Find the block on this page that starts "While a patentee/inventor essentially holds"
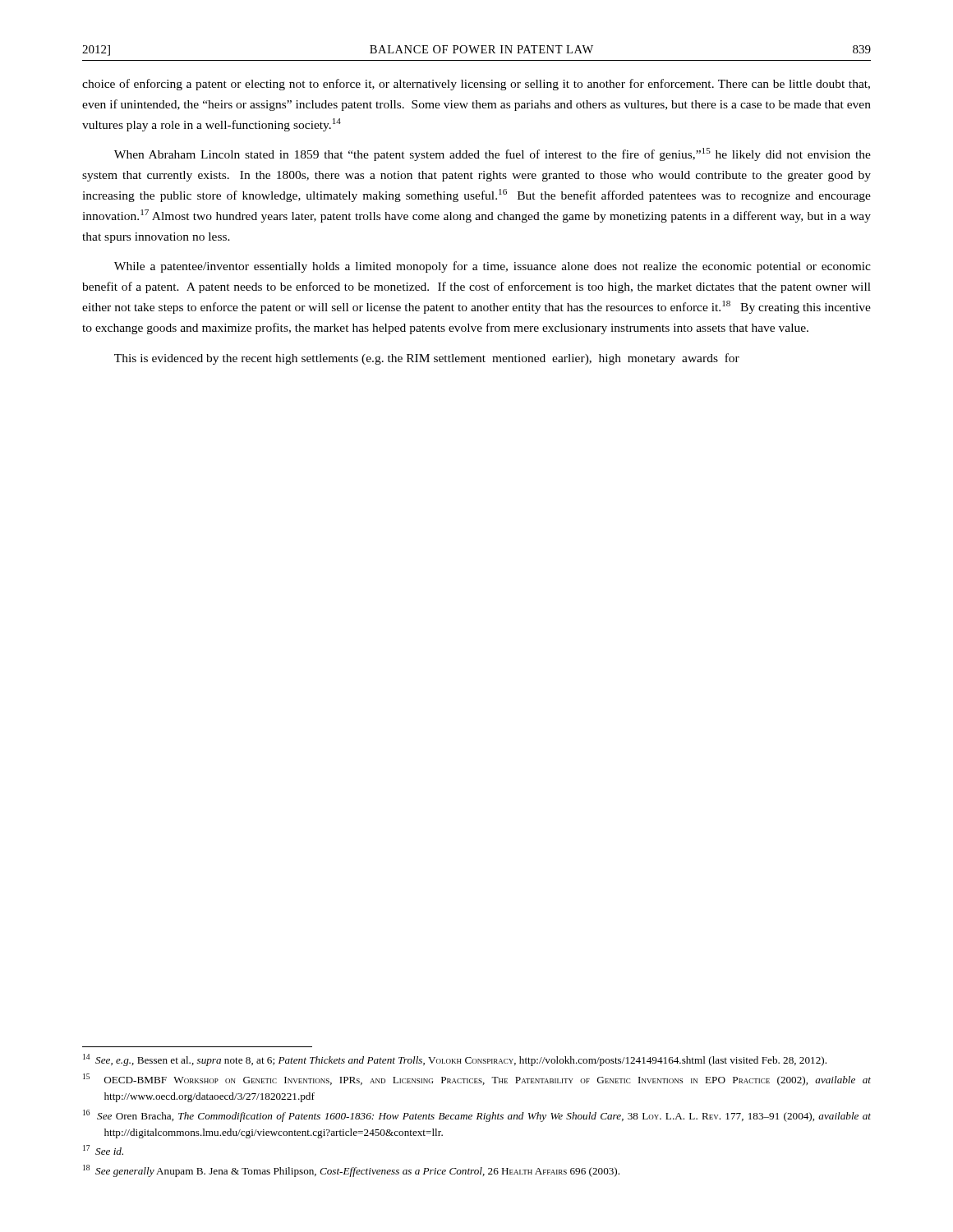953x1232 pixels. pos(476,297)
